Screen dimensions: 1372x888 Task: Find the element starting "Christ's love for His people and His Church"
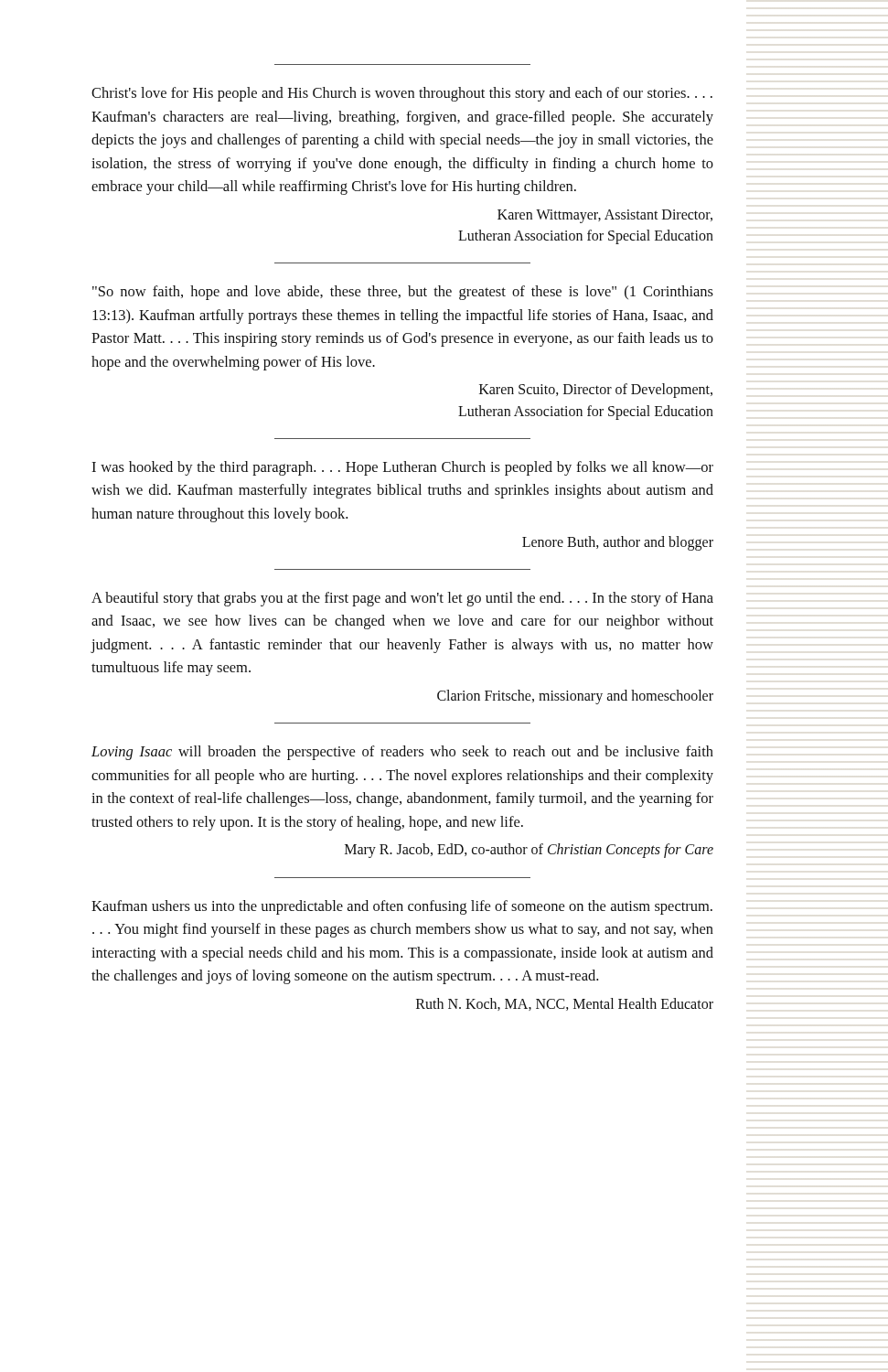[402, 140]
